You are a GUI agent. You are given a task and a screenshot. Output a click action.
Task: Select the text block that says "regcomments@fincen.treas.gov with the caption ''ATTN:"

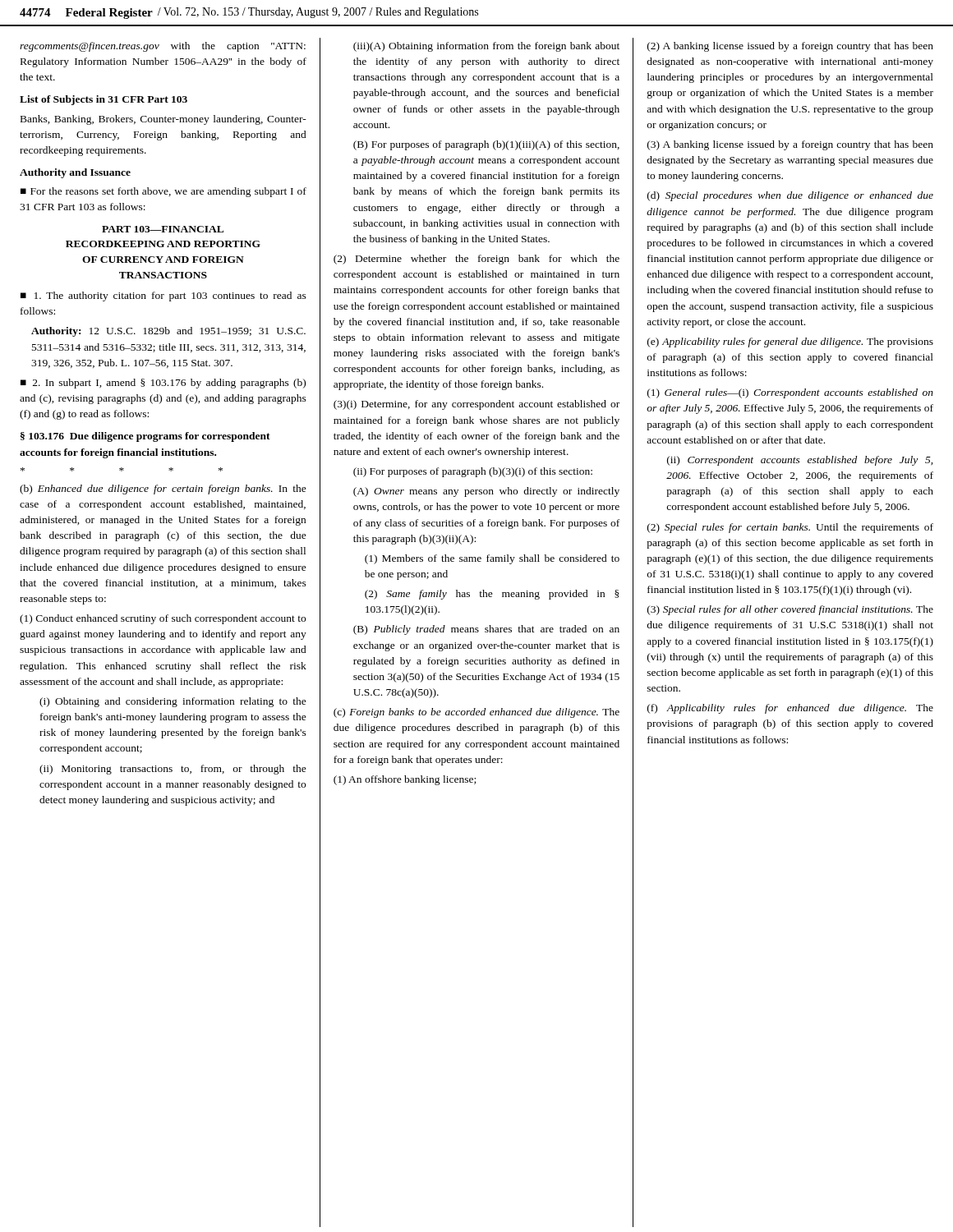pyautogui.click(x=163, y=61)
